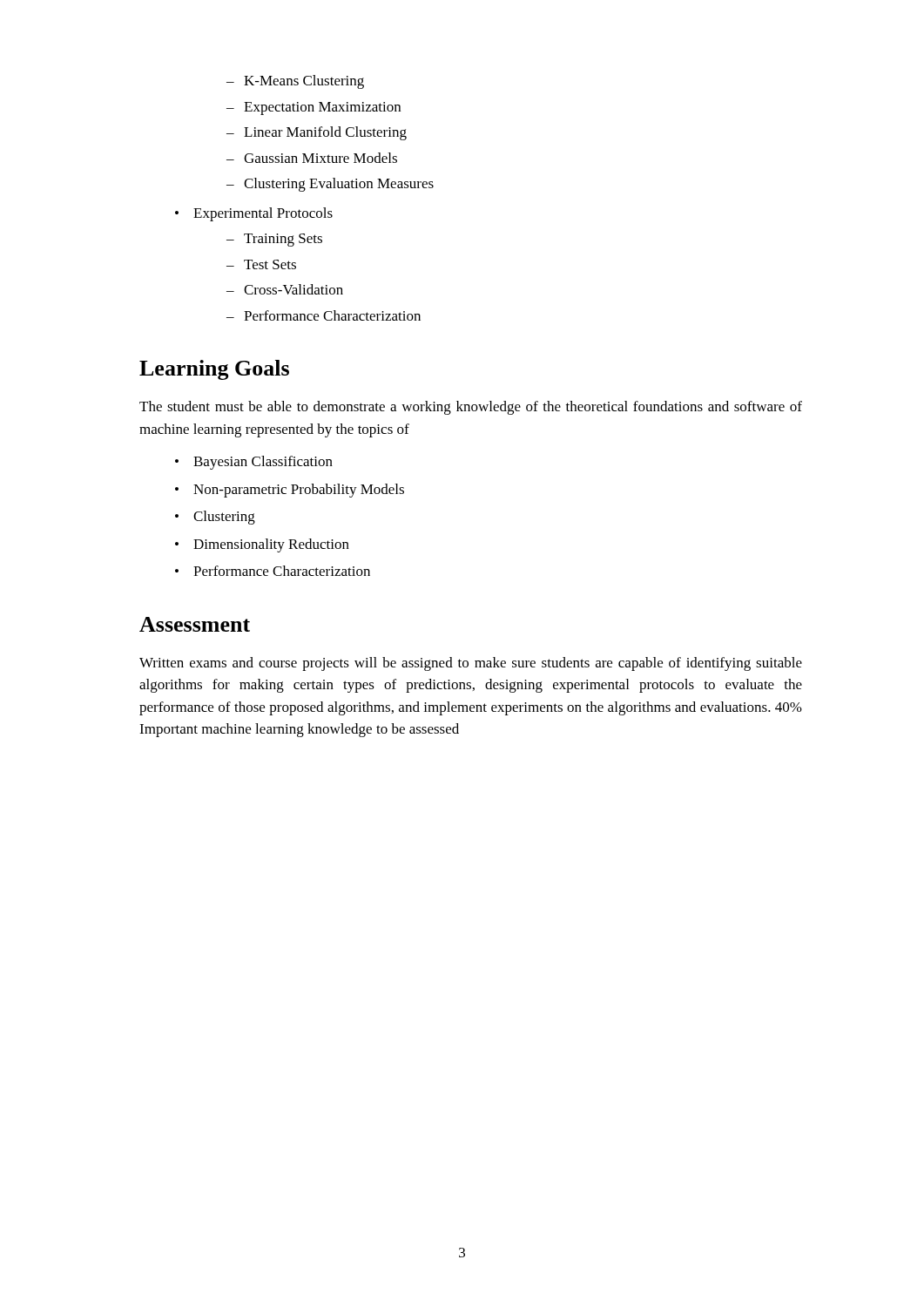Locate the list item that says "Bayesian Classification"

point(254,463)
